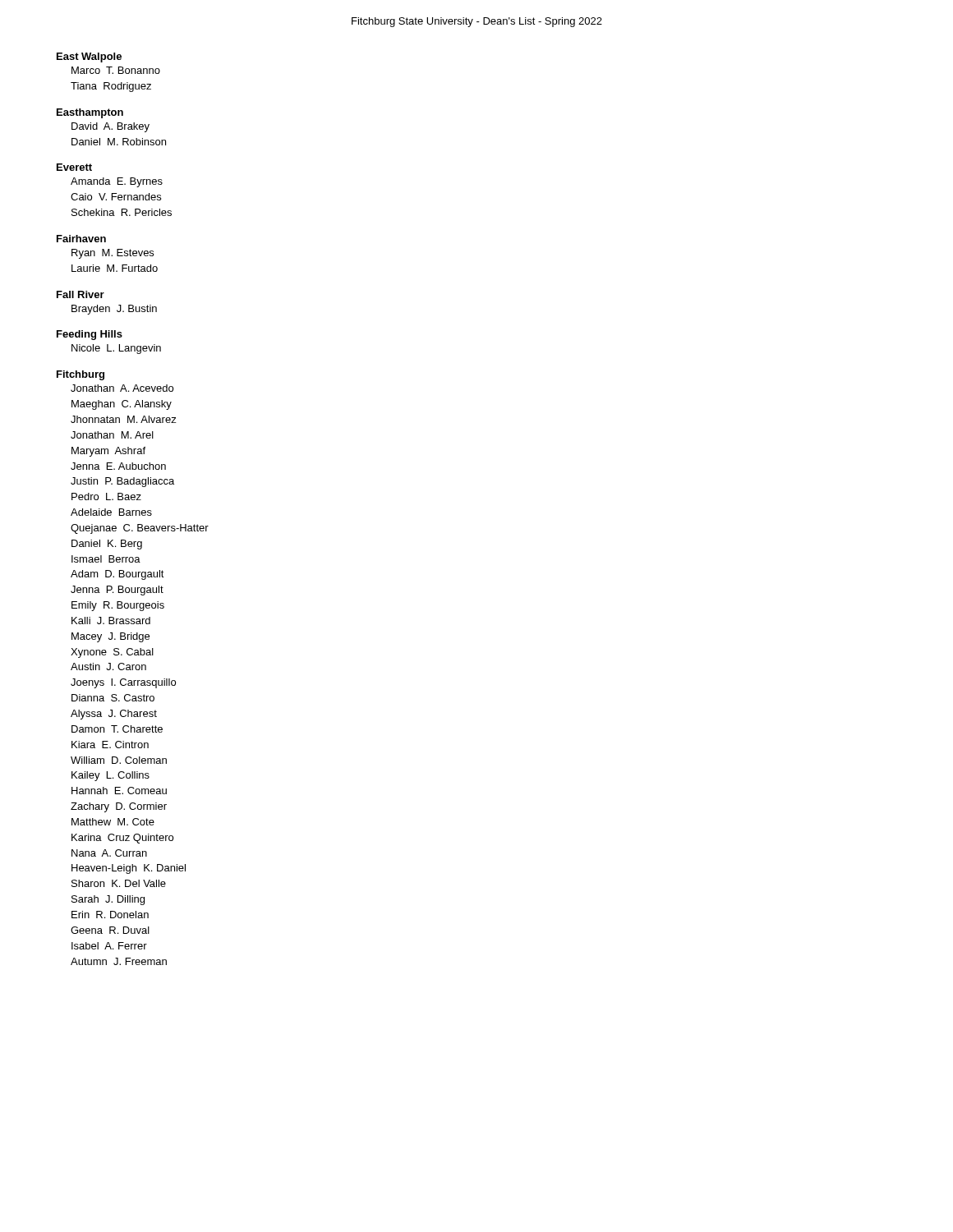Viewport: 953px width, 1232px height.
Task: Where does it say "Justin P. Badagliacca"?
Action: click(x=123, y=481)
